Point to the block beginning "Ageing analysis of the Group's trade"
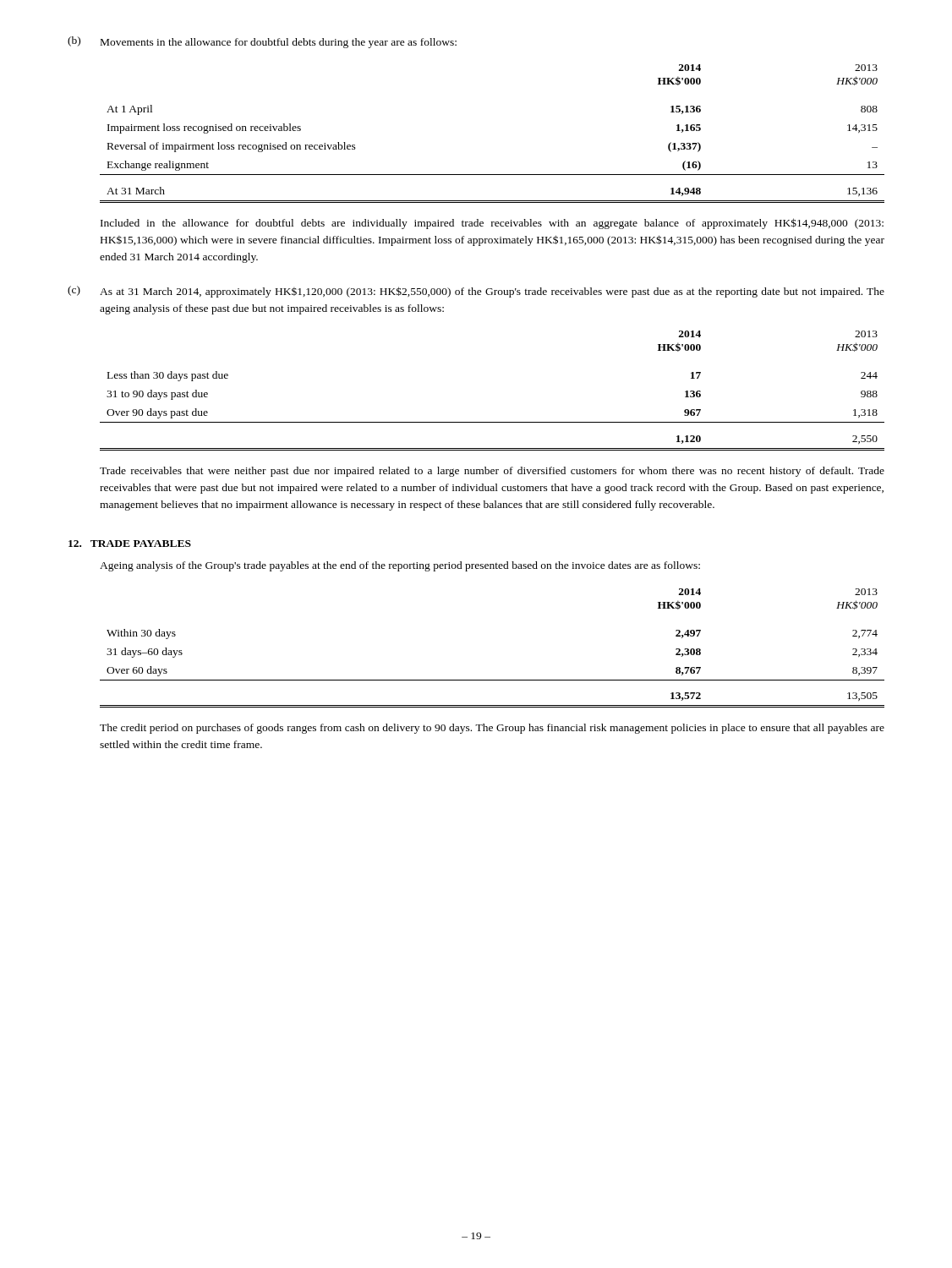952x1268 pixels. (x=400, y=565)
